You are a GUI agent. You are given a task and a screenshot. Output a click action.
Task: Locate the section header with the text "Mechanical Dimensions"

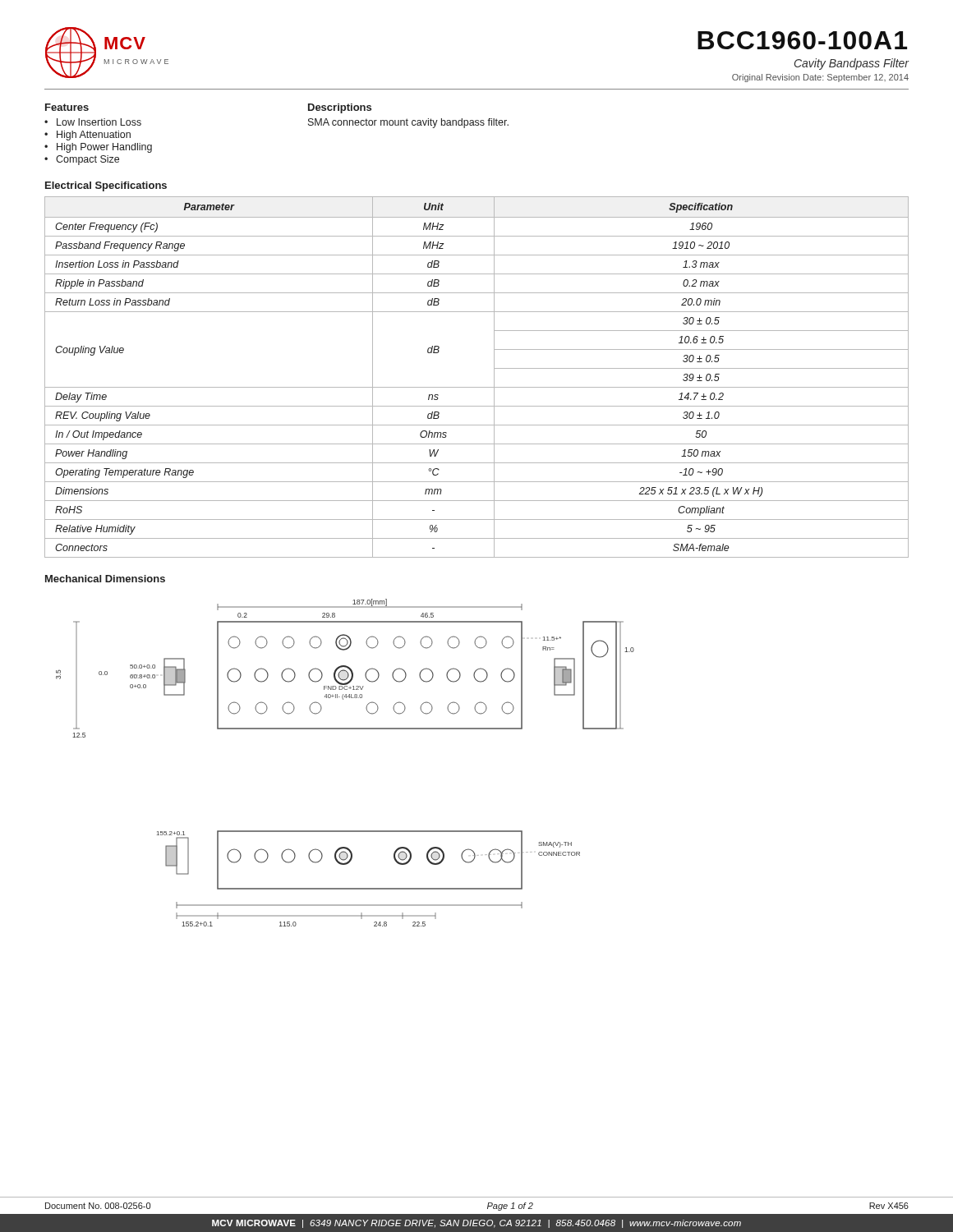point(105,579)
